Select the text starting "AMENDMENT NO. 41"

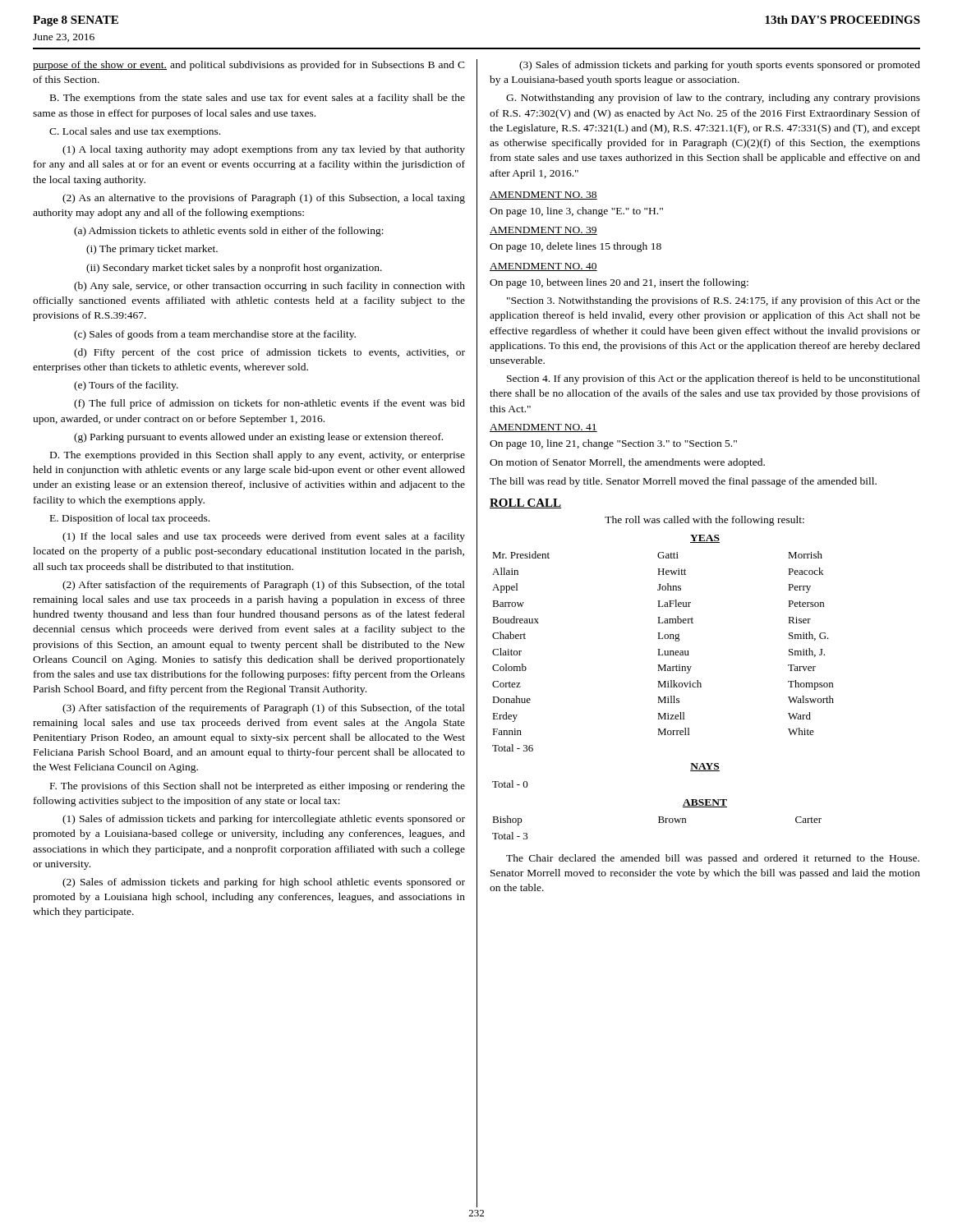(543, 428)
